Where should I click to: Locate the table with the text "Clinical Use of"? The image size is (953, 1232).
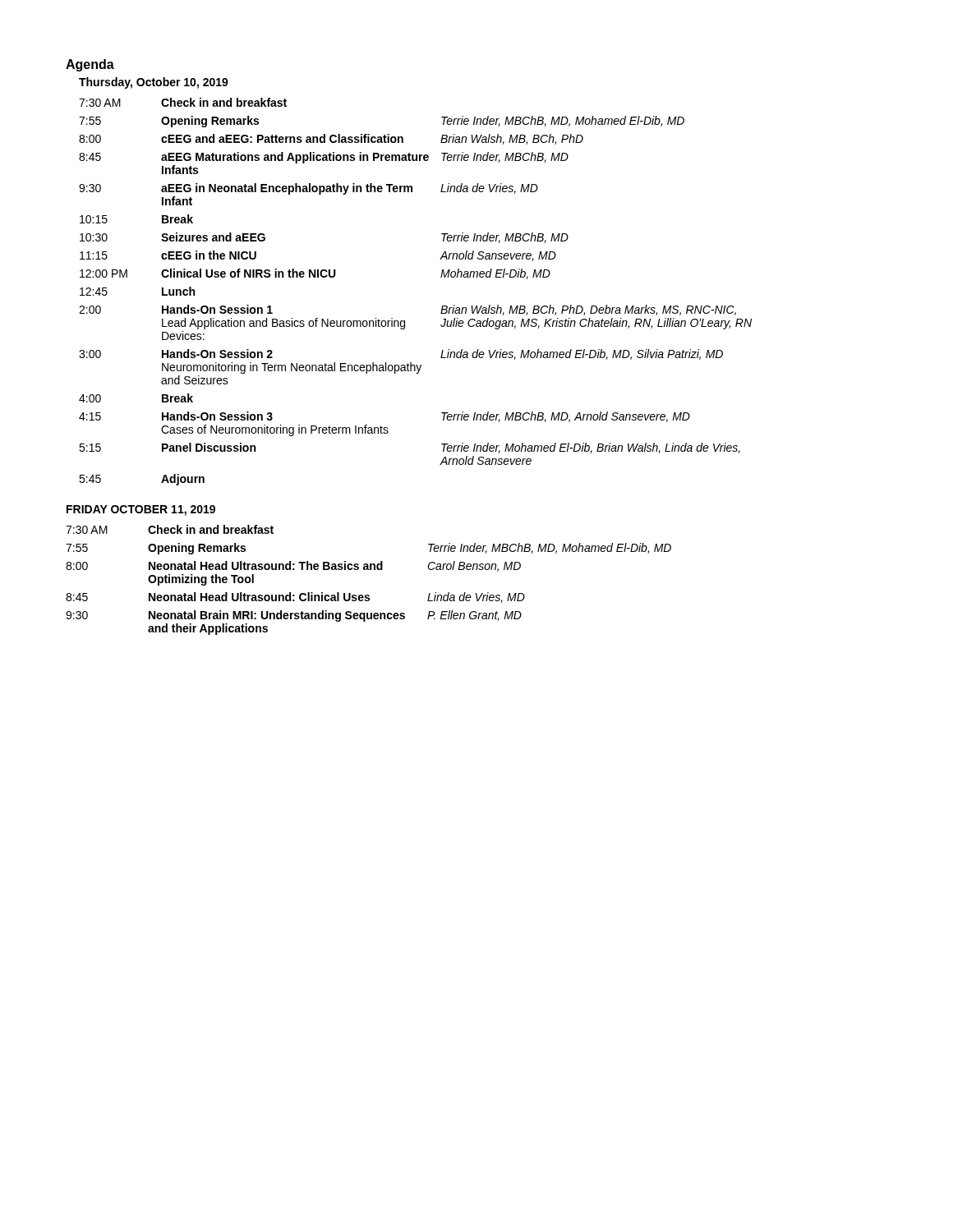pyautogui.click(x=483, y=291)
